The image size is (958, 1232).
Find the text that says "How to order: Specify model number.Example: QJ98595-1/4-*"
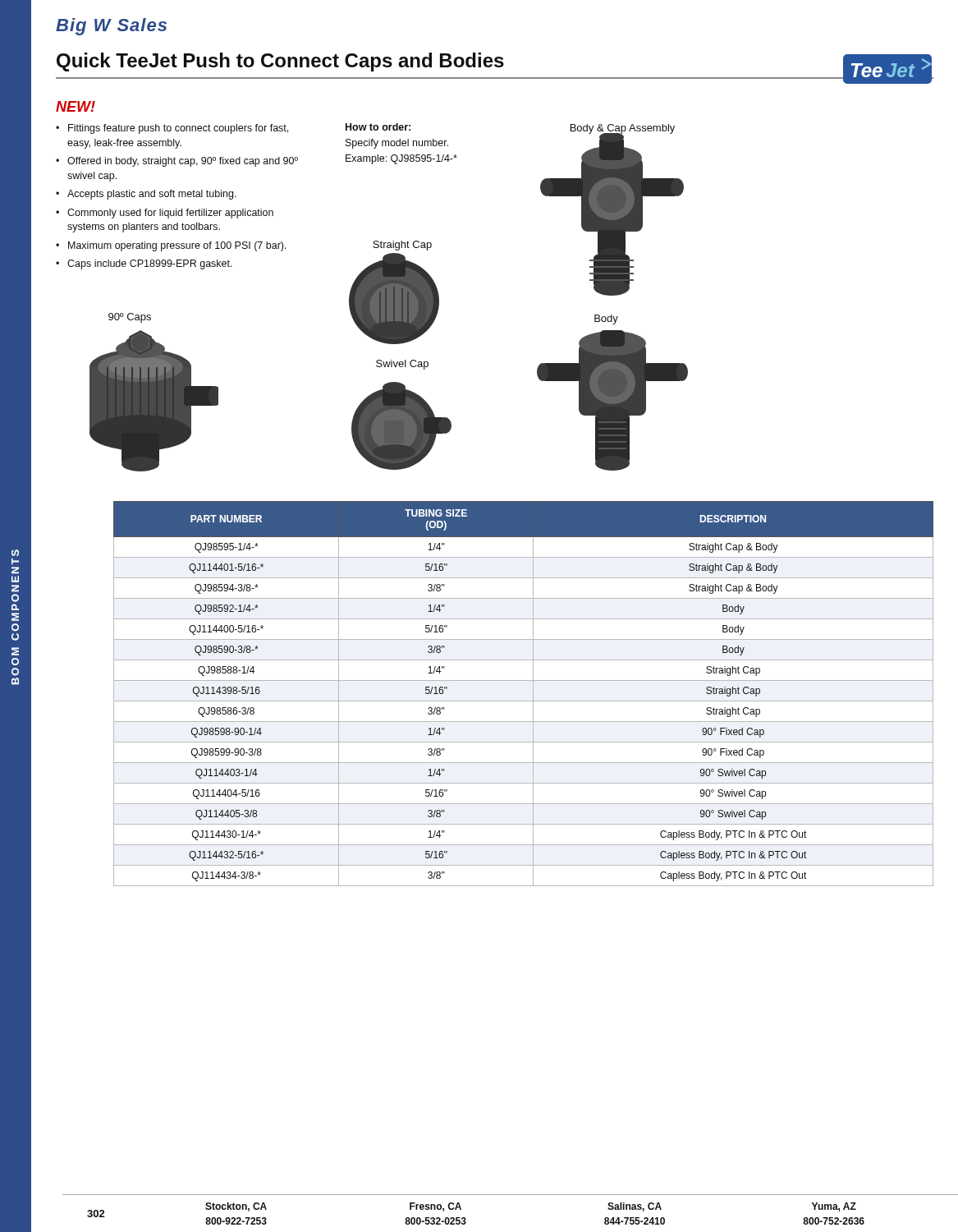(x=427, y=144)
